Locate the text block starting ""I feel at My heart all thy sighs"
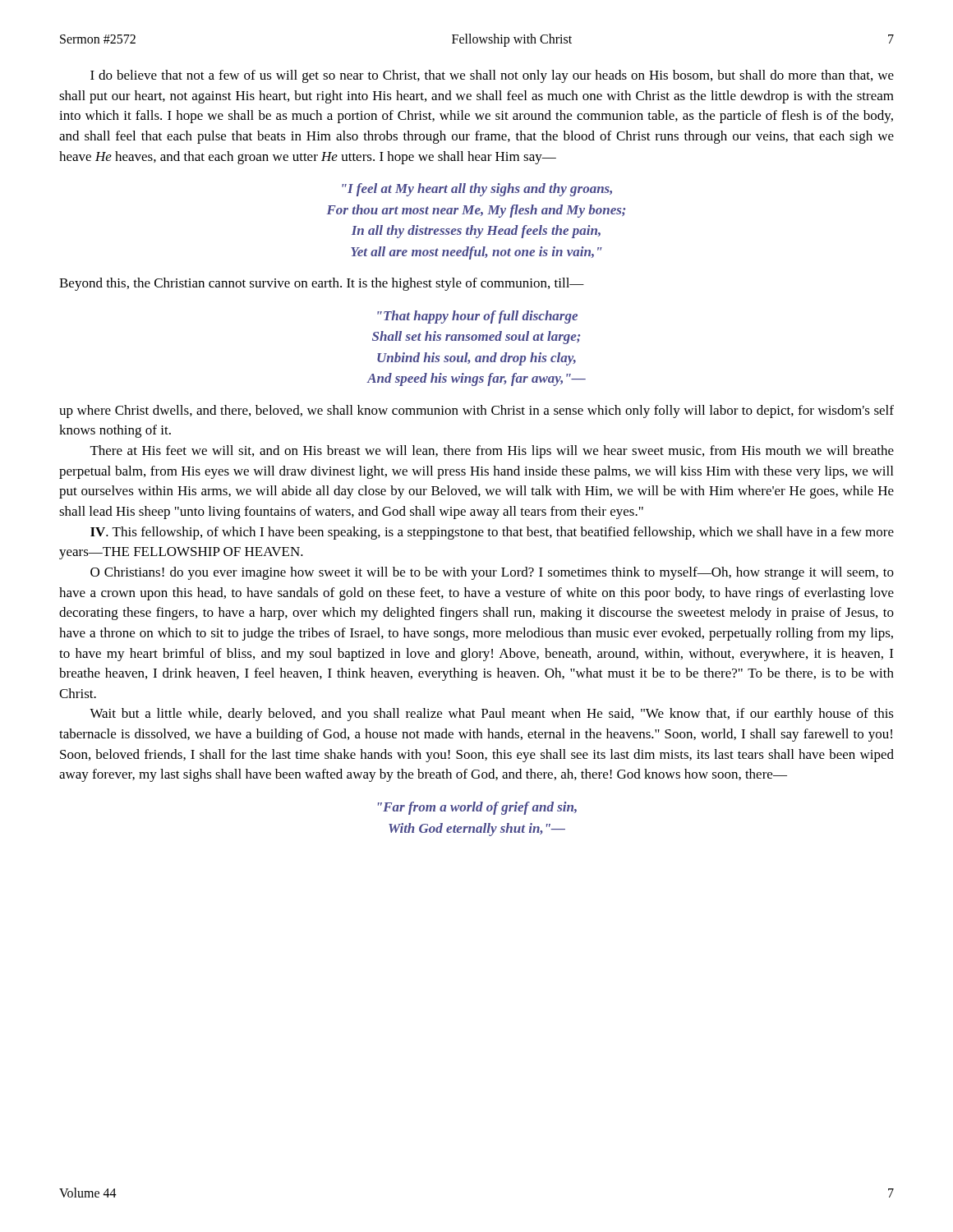This screenshot has width=953, height=1232. (476, 220)
